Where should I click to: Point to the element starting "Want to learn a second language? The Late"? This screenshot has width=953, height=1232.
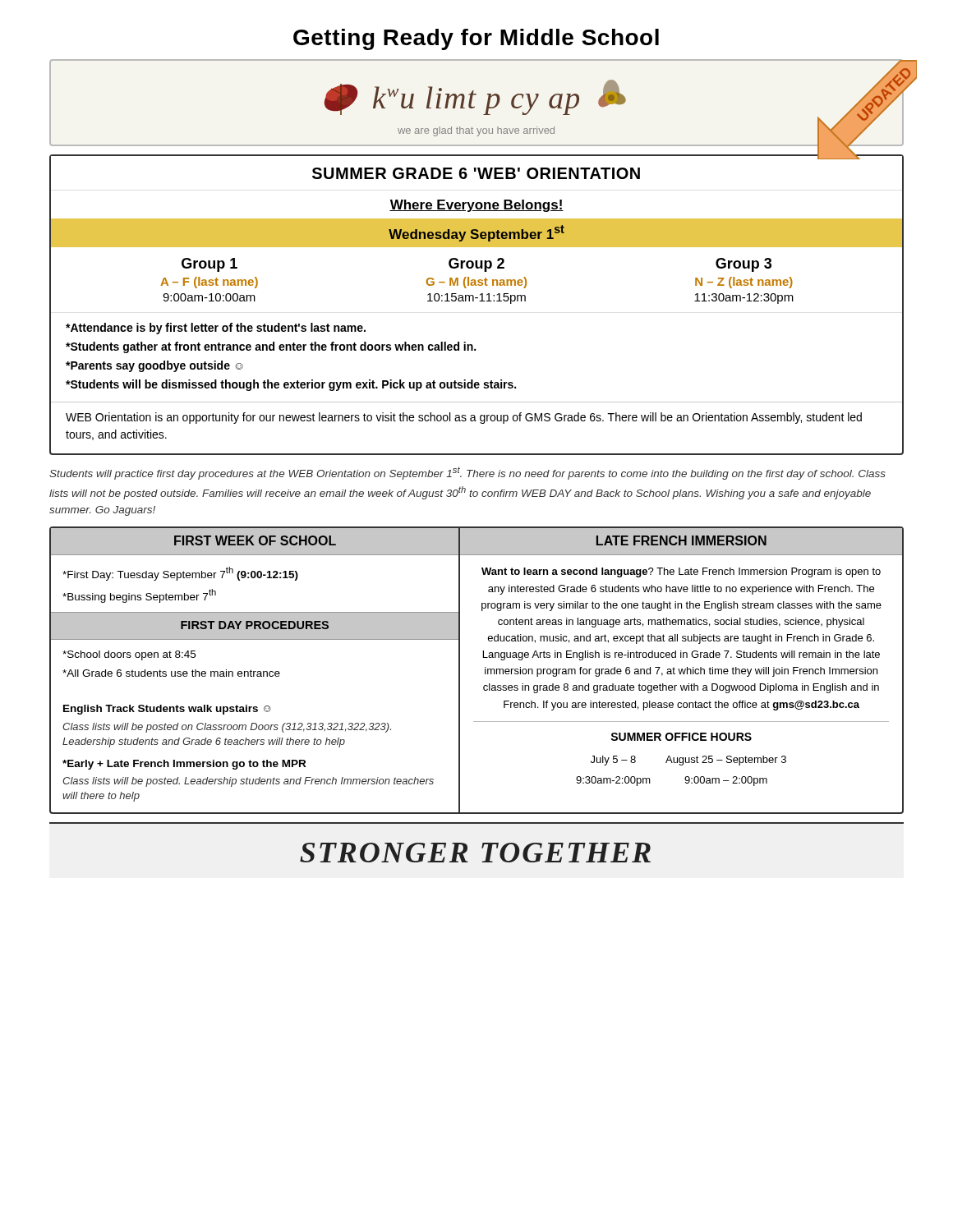681,678
